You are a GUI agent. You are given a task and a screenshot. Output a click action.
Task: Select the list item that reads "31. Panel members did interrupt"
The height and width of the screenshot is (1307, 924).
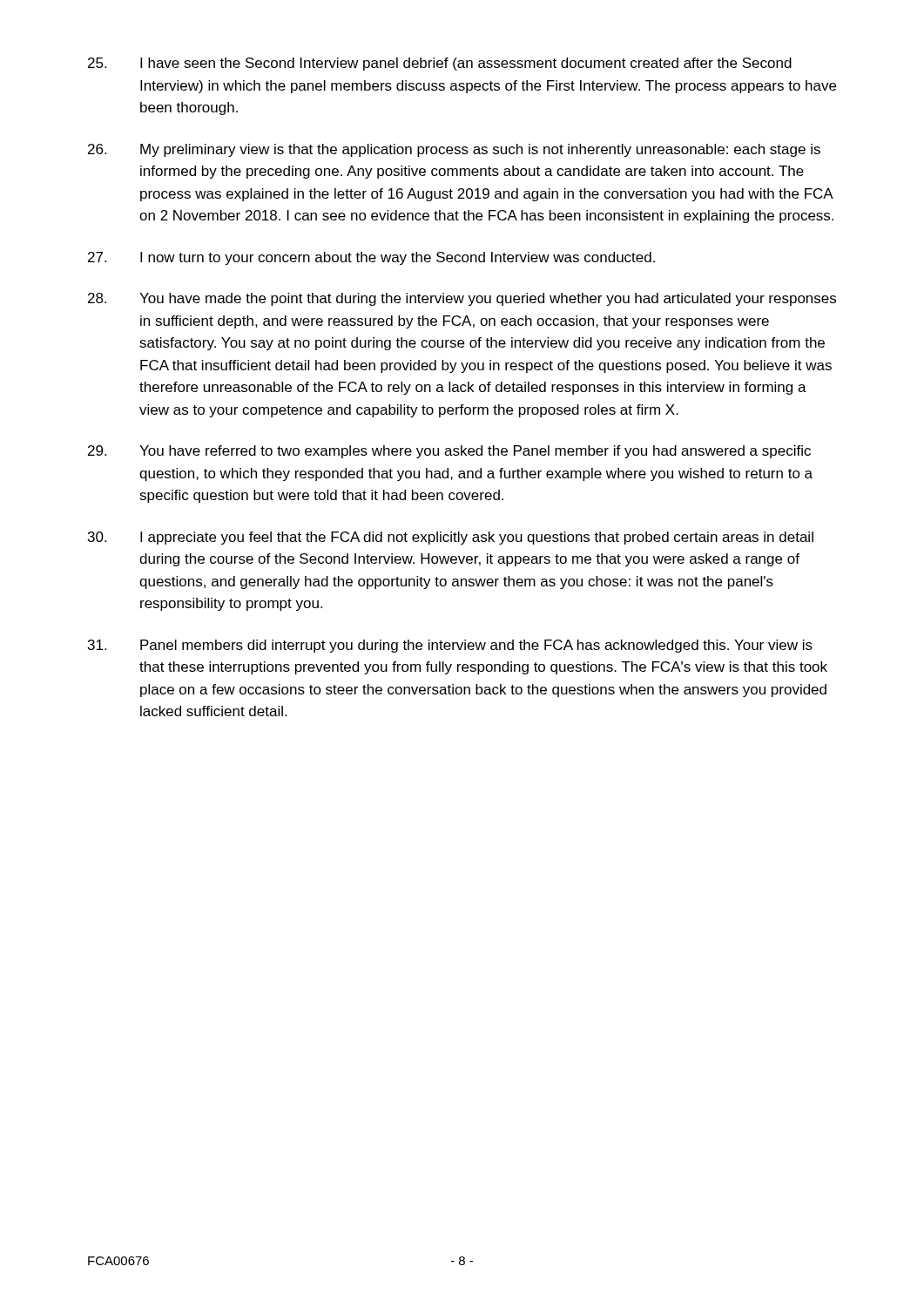pyautogui.click(x=462, y=678)
